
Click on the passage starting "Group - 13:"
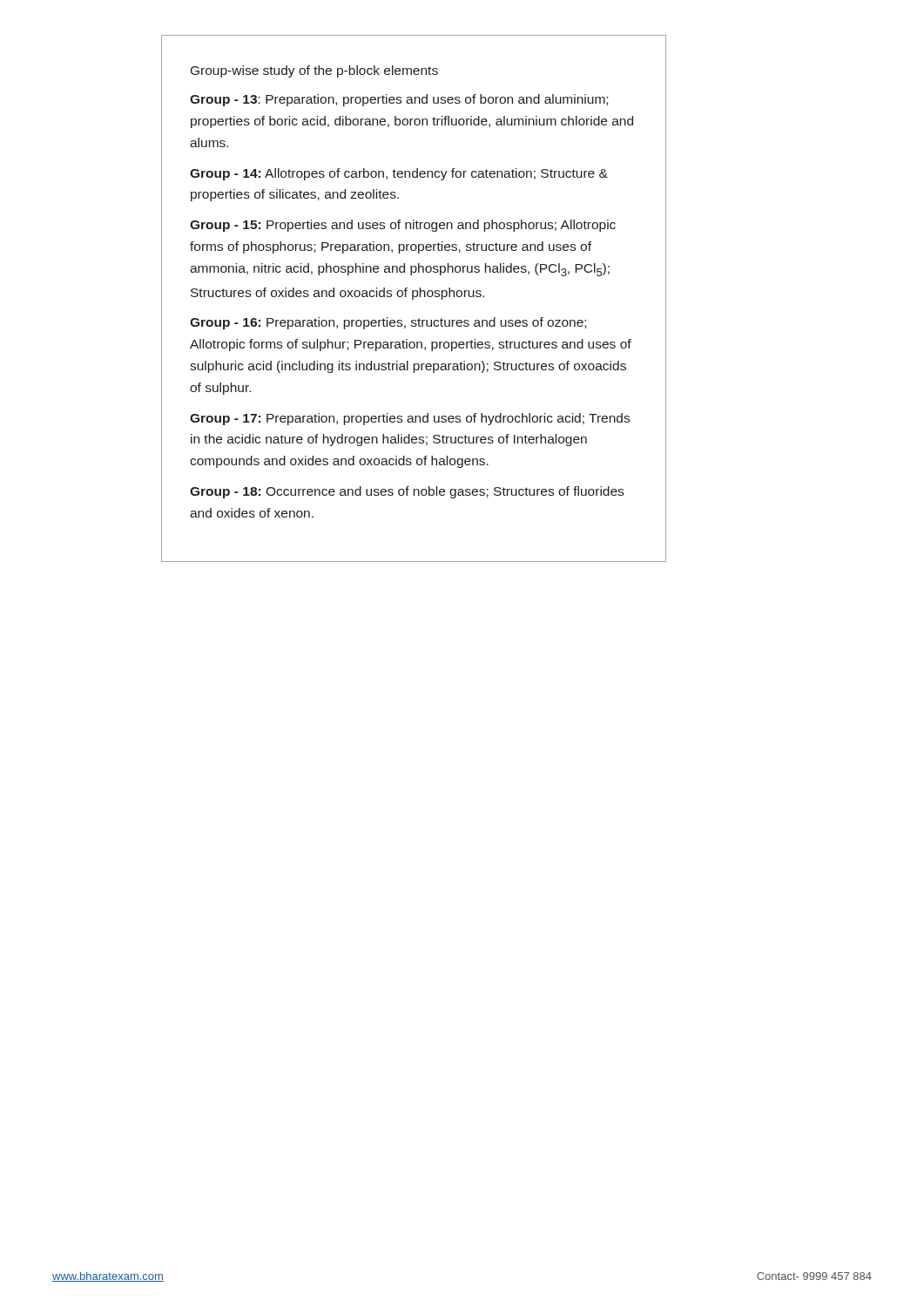coord(412,121)
